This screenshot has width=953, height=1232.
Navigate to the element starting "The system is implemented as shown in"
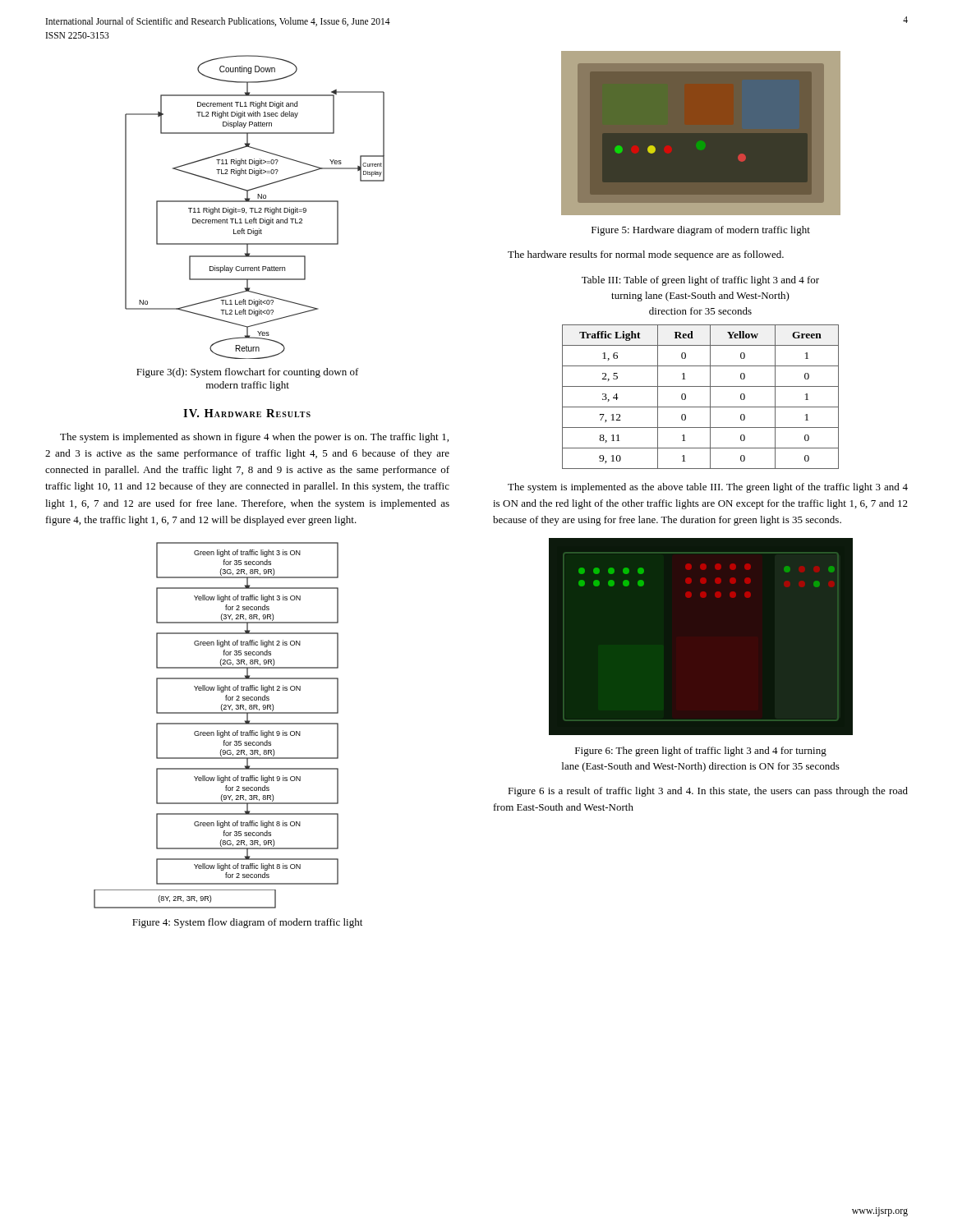click(247, 478)
